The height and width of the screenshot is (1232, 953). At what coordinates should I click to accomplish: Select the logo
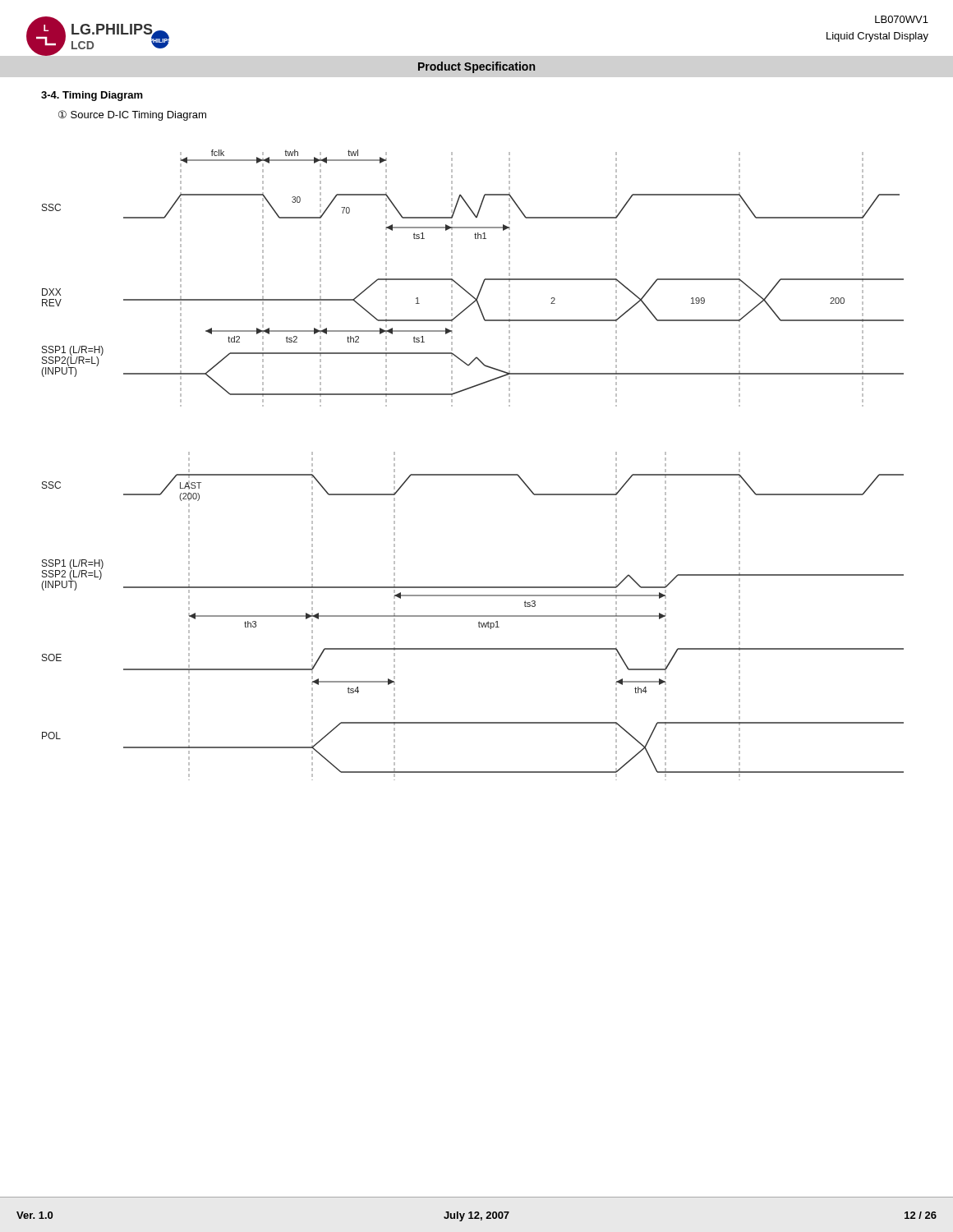[x=107, y=38]
